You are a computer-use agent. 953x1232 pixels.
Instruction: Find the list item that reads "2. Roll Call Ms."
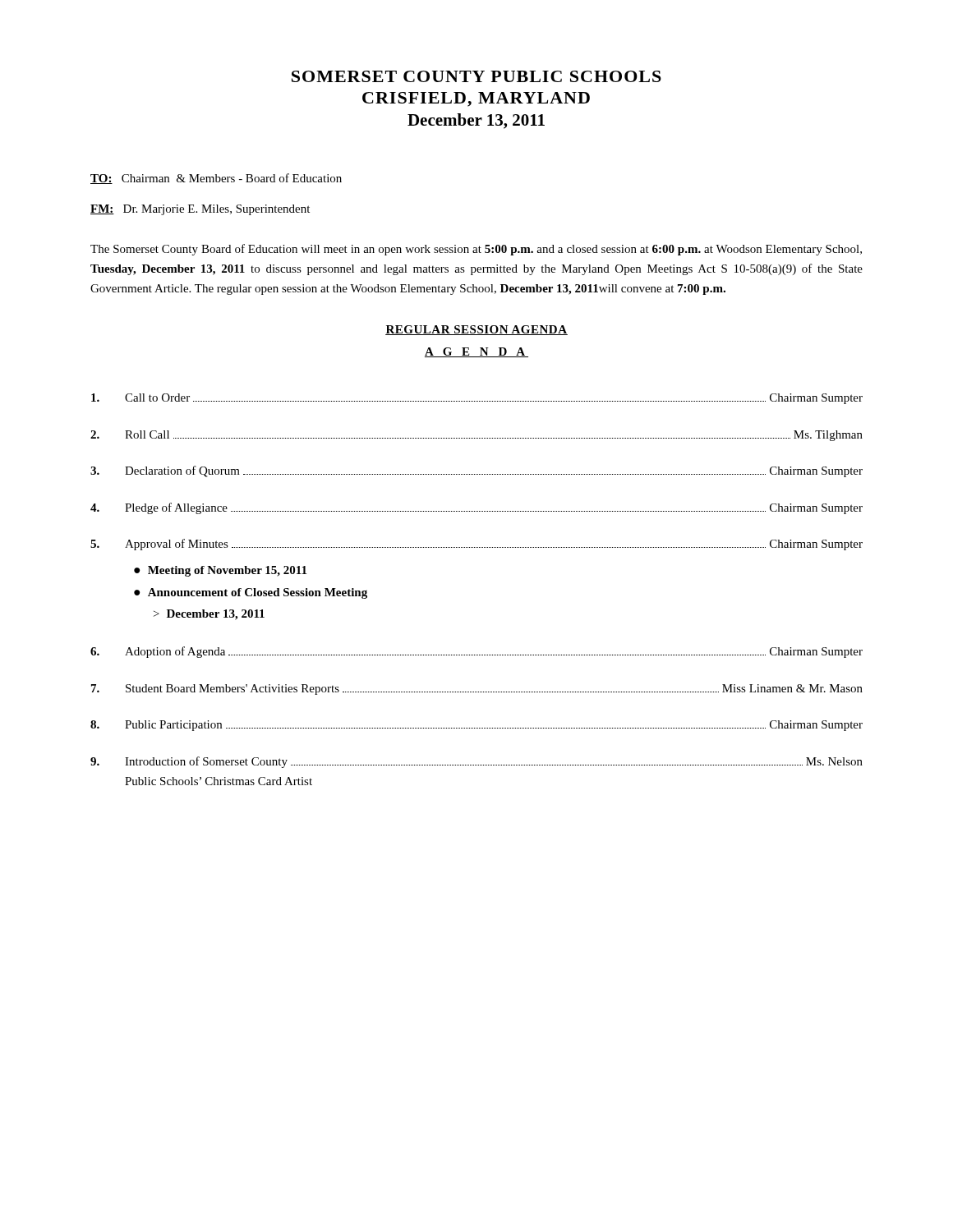[x=476, y=434]
